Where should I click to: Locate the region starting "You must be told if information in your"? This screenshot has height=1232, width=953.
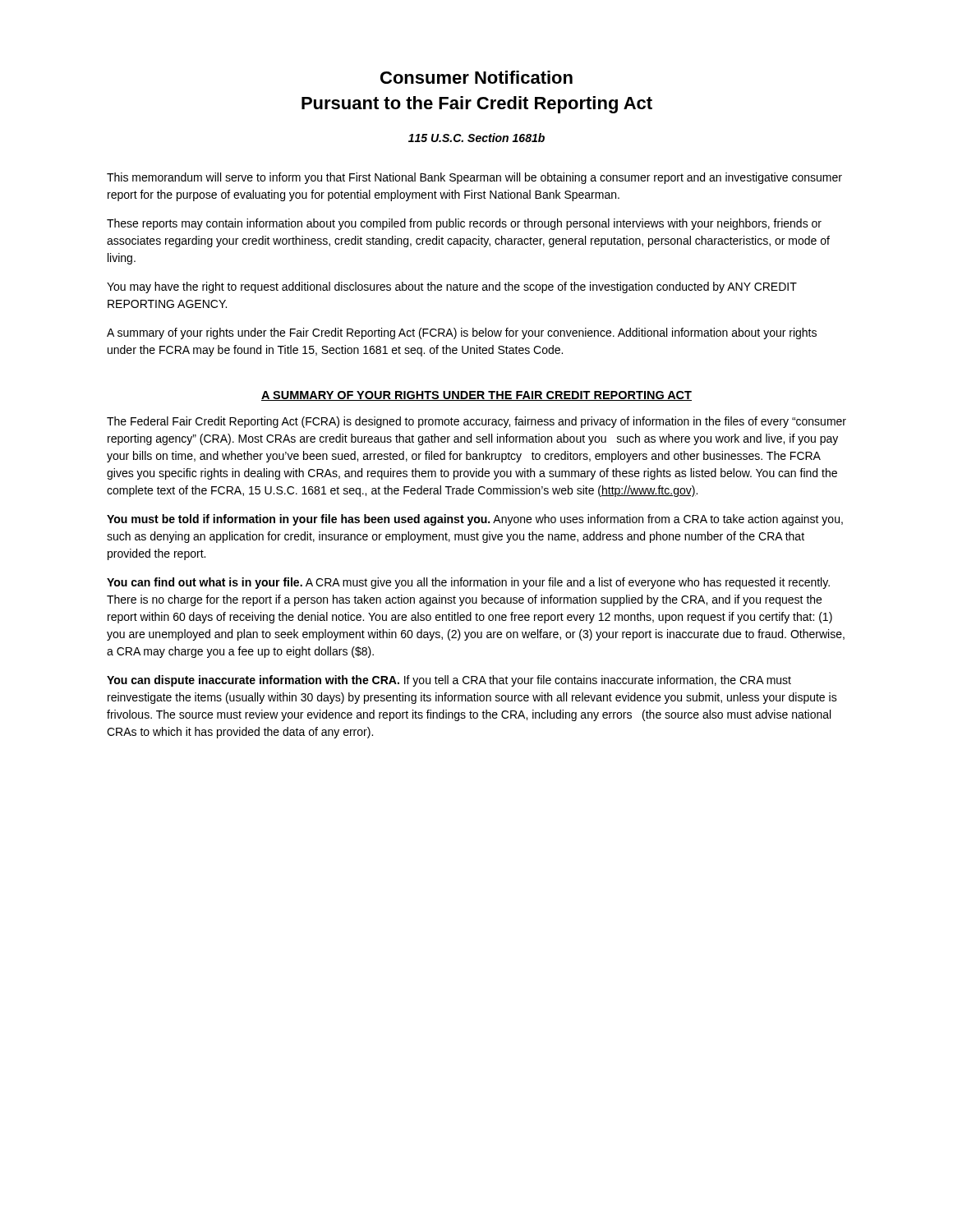(475, 536)
